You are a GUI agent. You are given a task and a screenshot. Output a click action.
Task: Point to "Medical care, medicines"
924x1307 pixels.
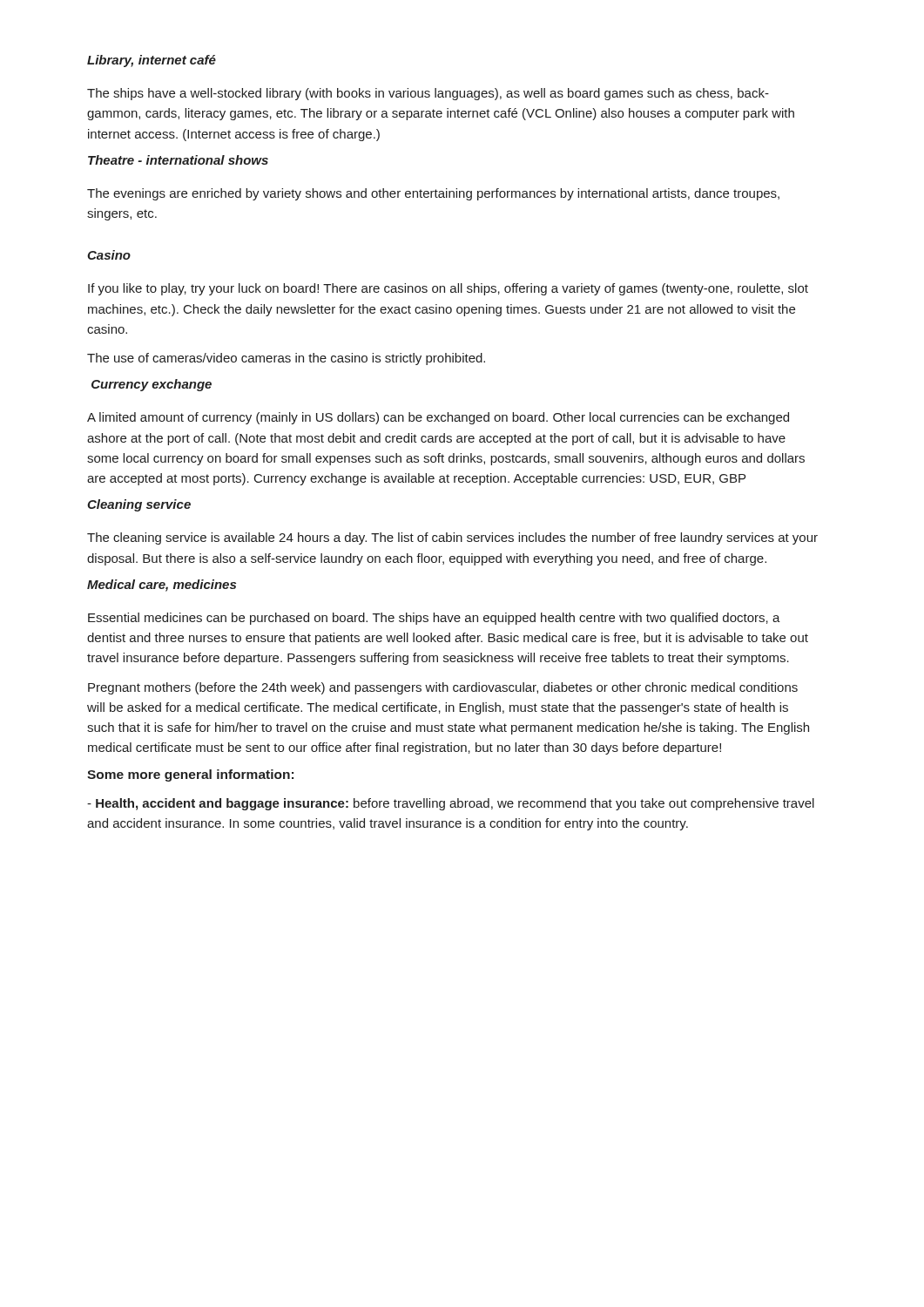point(162,586)
